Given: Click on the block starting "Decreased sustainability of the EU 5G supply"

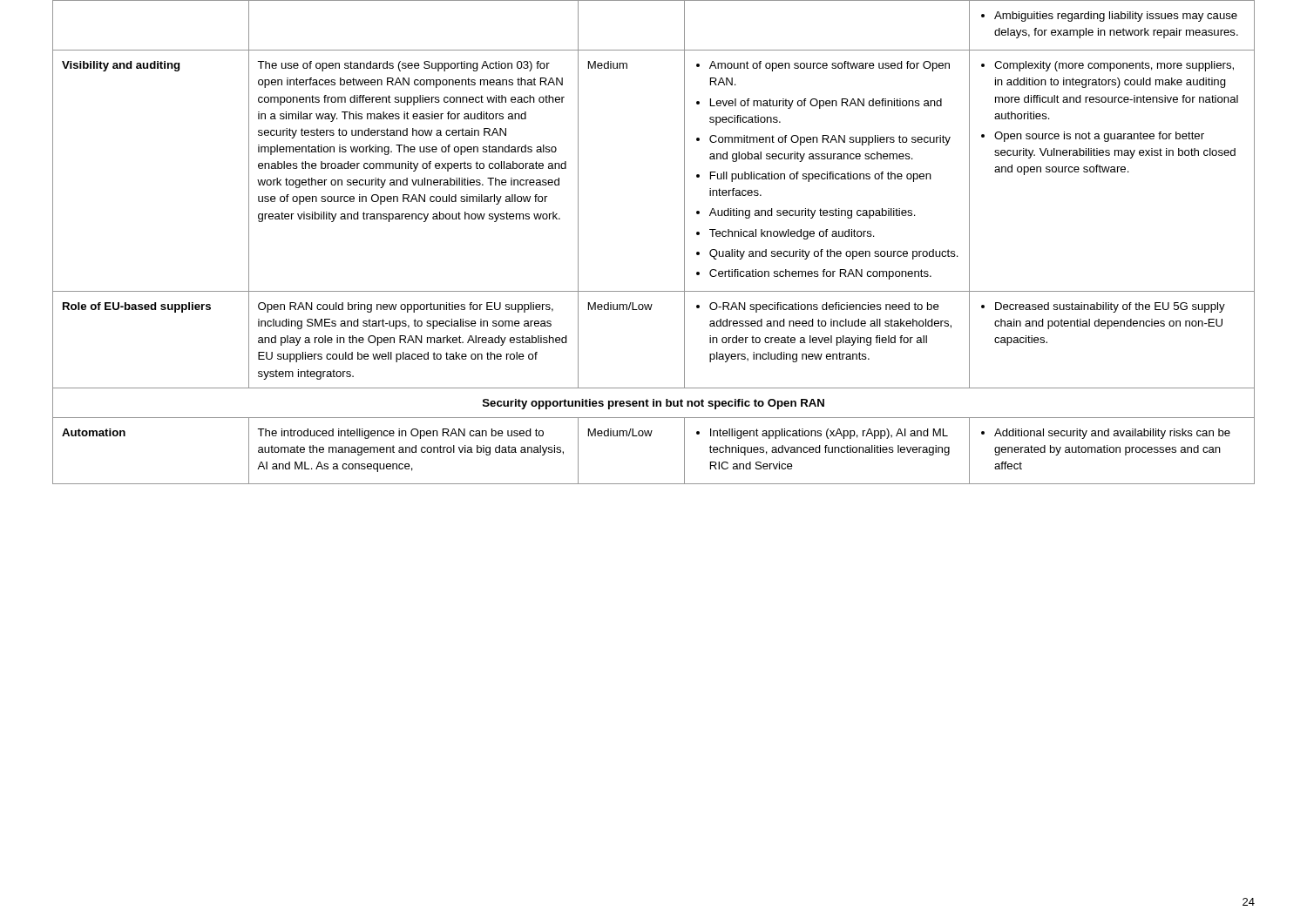Looking at the screenshot, I should click(x=1112, y=323).
